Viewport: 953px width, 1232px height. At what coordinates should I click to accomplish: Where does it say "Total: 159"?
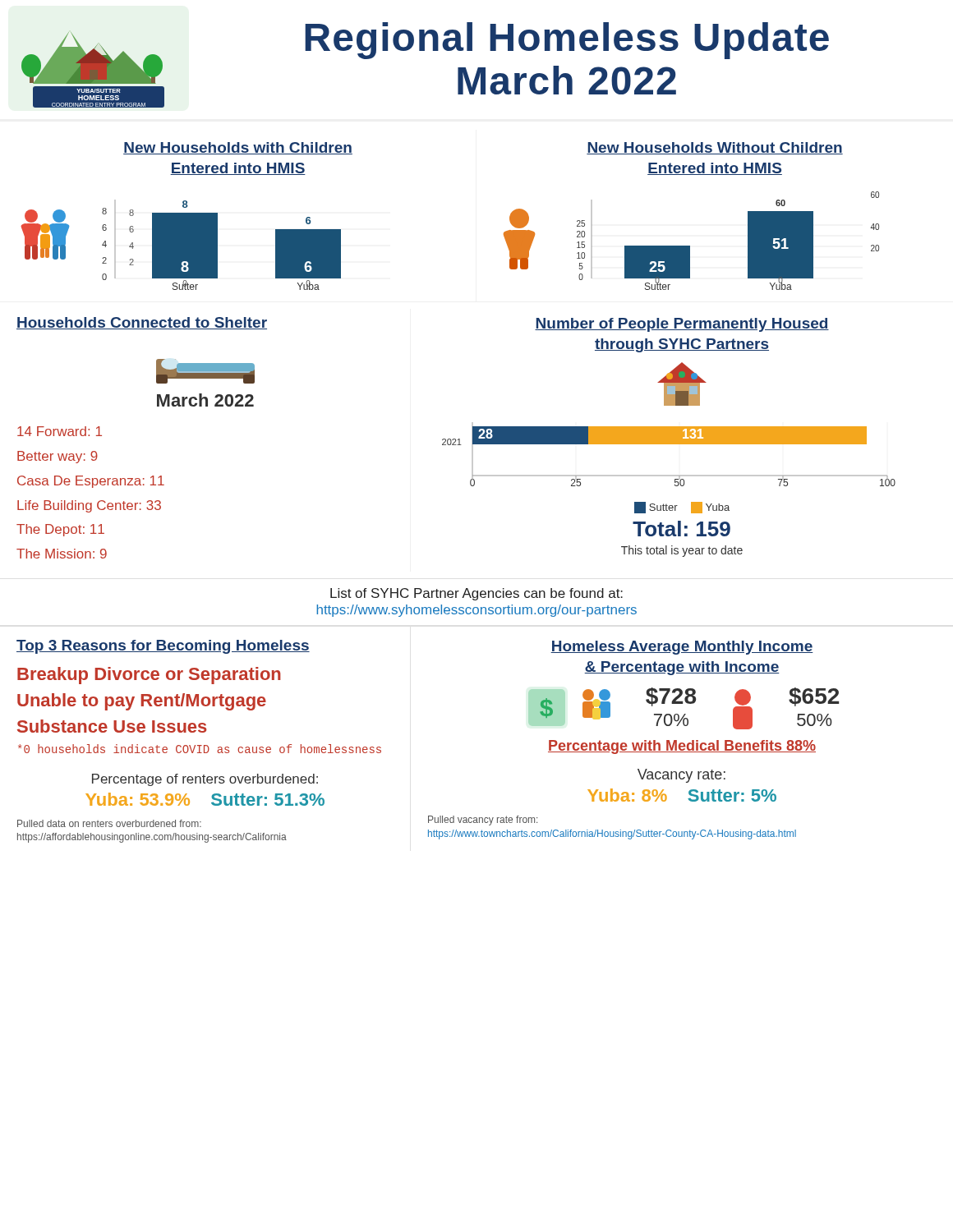682,529
